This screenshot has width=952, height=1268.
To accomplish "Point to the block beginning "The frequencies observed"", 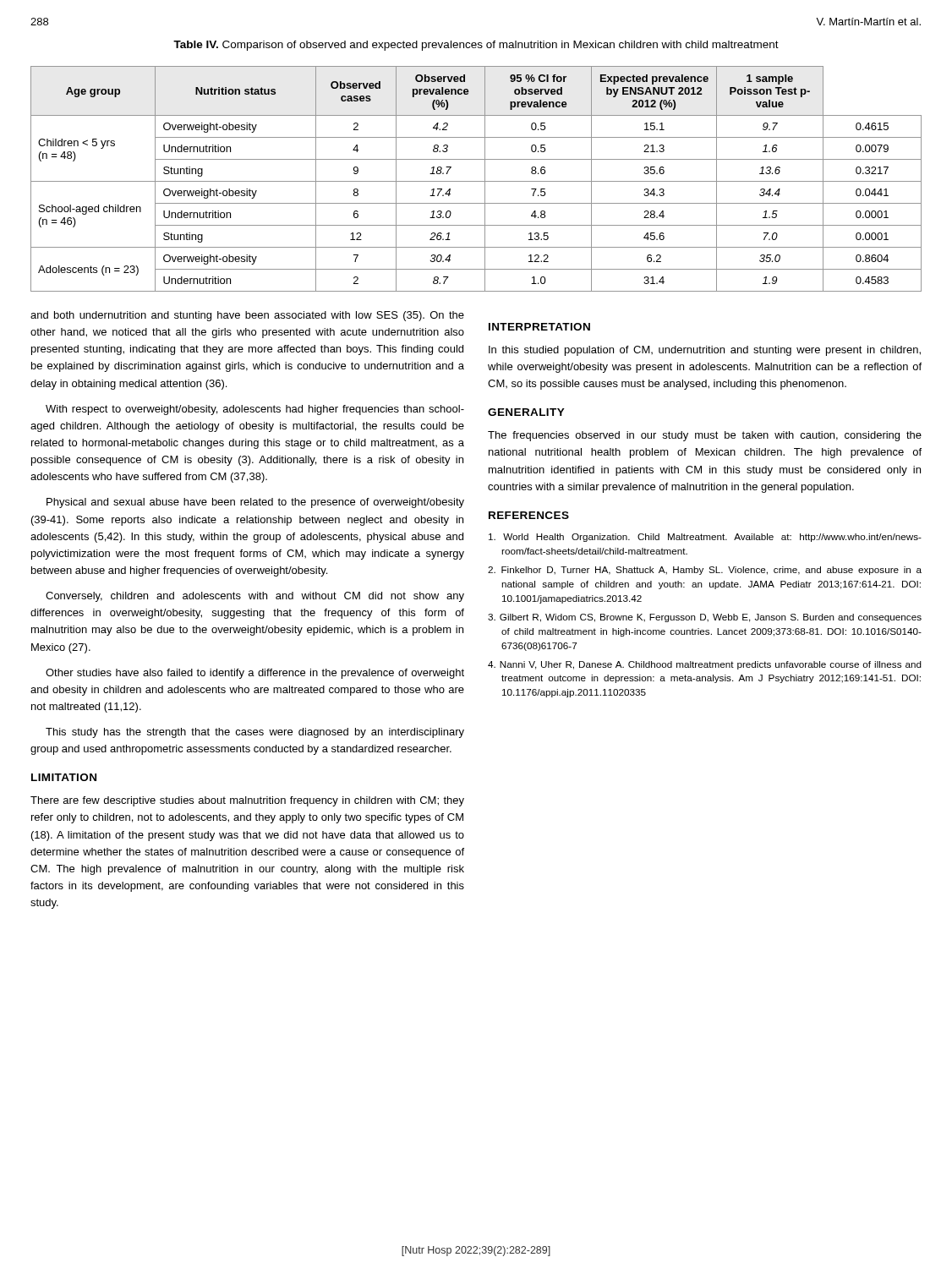I will [x=705, y=461].
